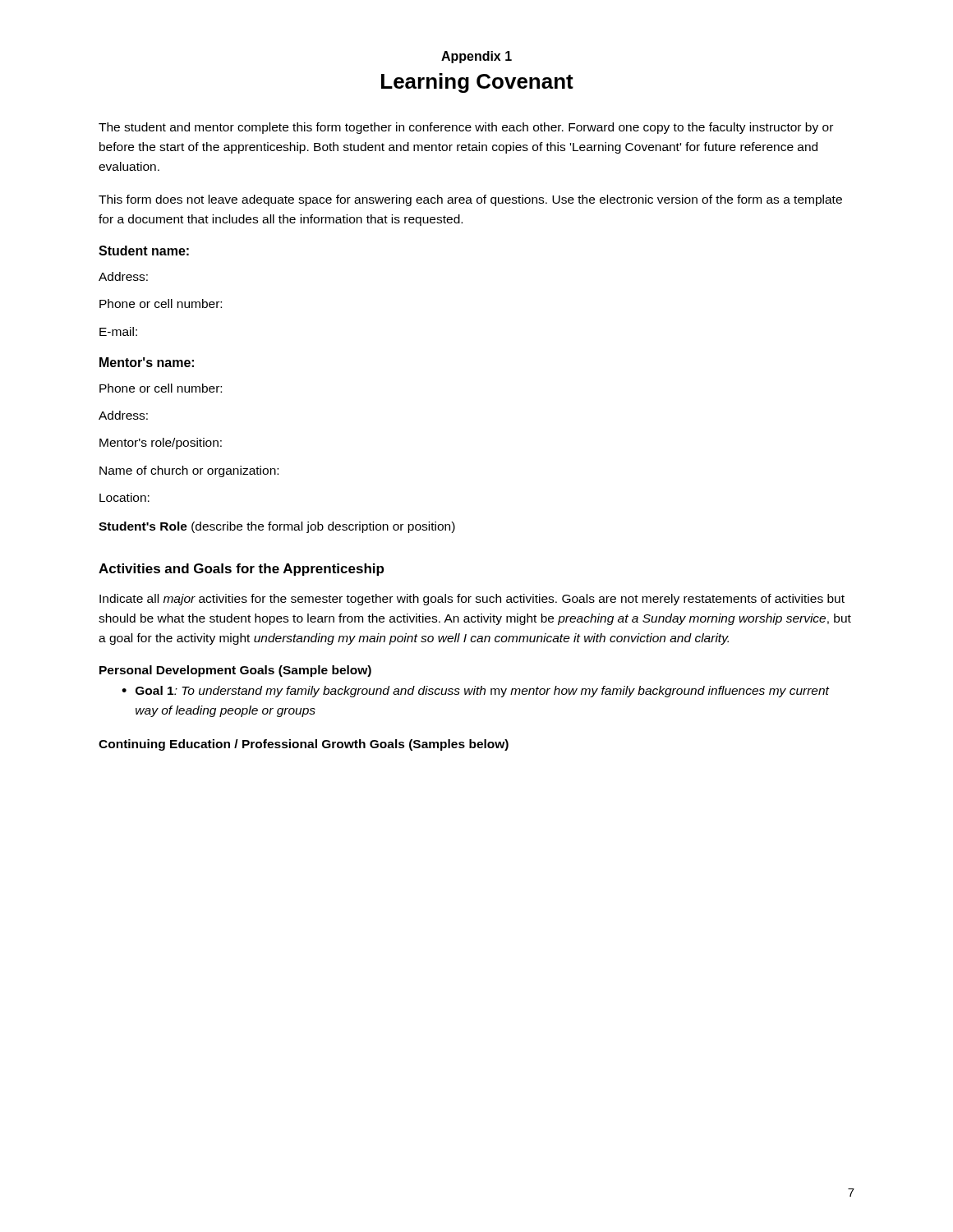Point to "Student name:"
The height and width of the screenshot is (1232, 953).
144,251
